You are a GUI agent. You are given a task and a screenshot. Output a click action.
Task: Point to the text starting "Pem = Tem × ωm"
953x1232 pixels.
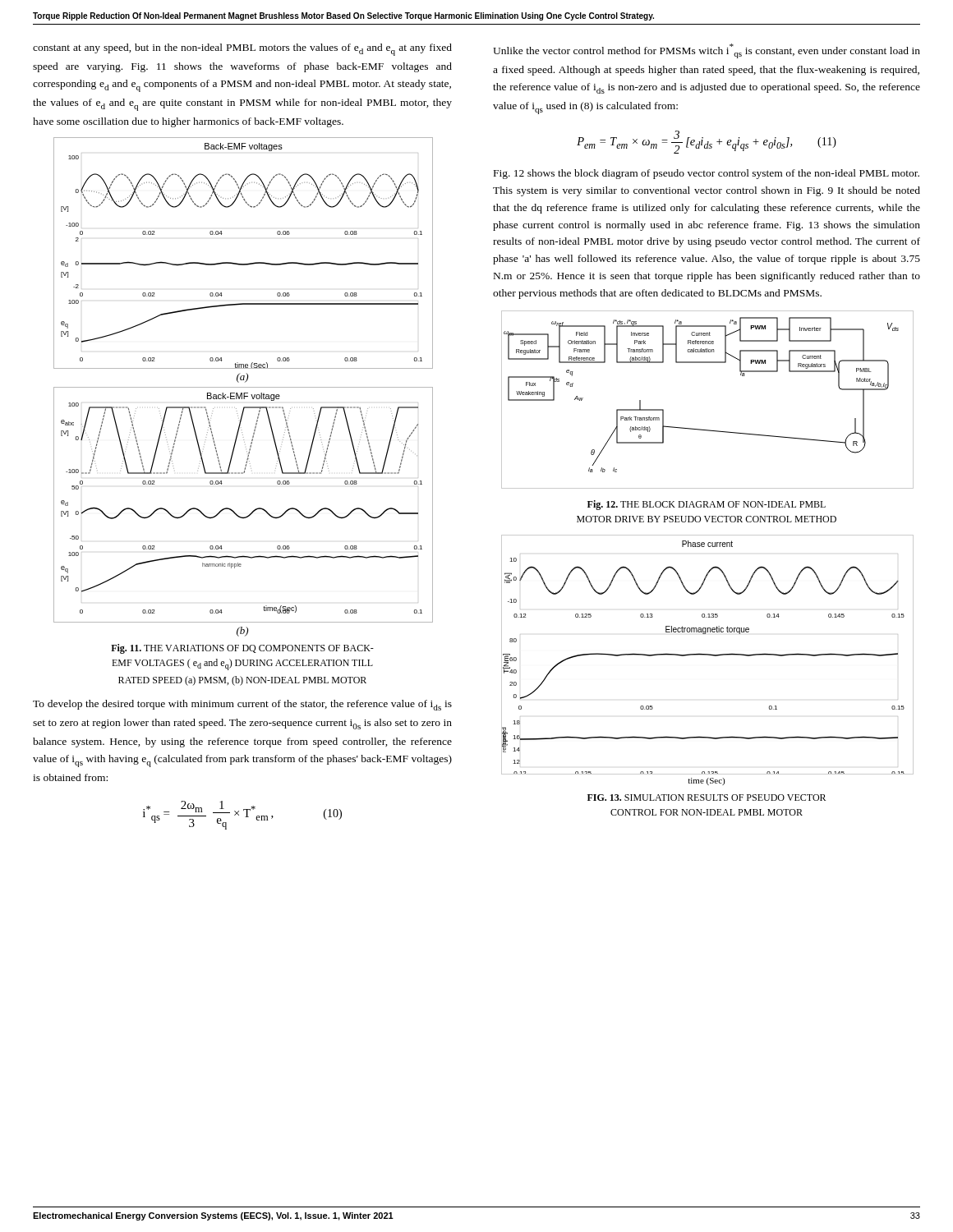pos(707,142)
